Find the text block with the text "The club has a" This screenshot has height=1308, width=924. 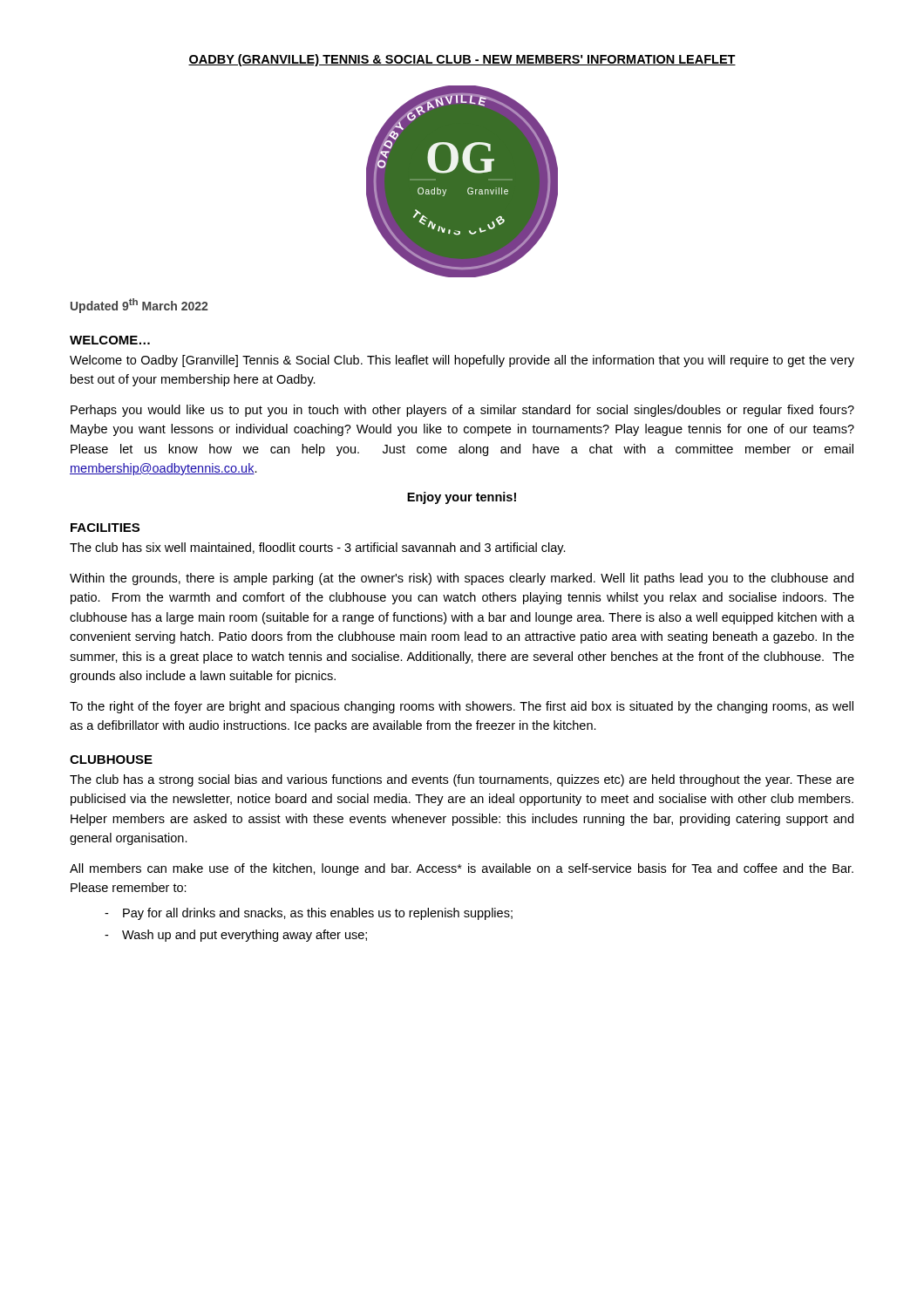pos(462,809)
